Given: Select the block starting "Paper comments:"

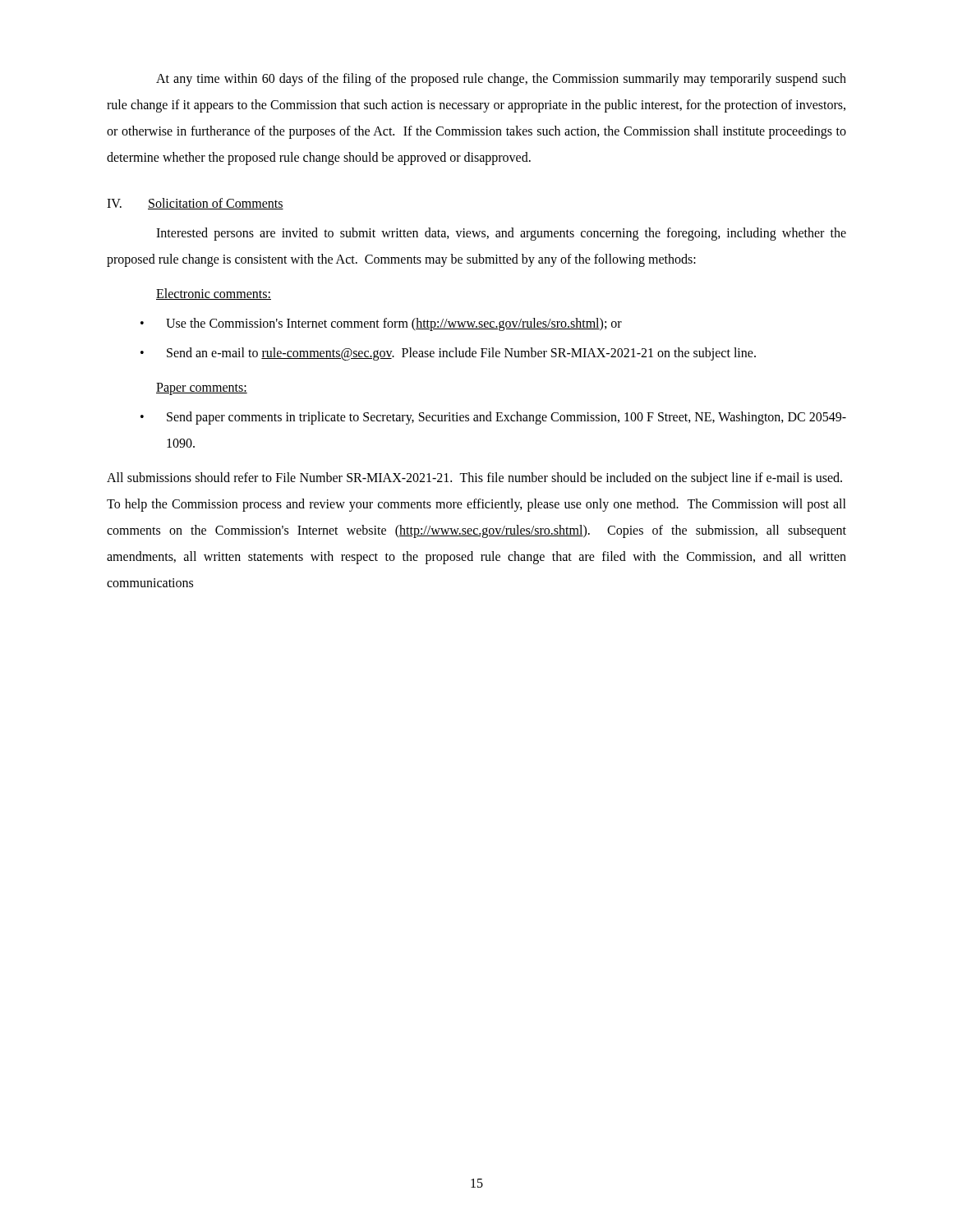Looking at the screenshot, I should point(202,387).
